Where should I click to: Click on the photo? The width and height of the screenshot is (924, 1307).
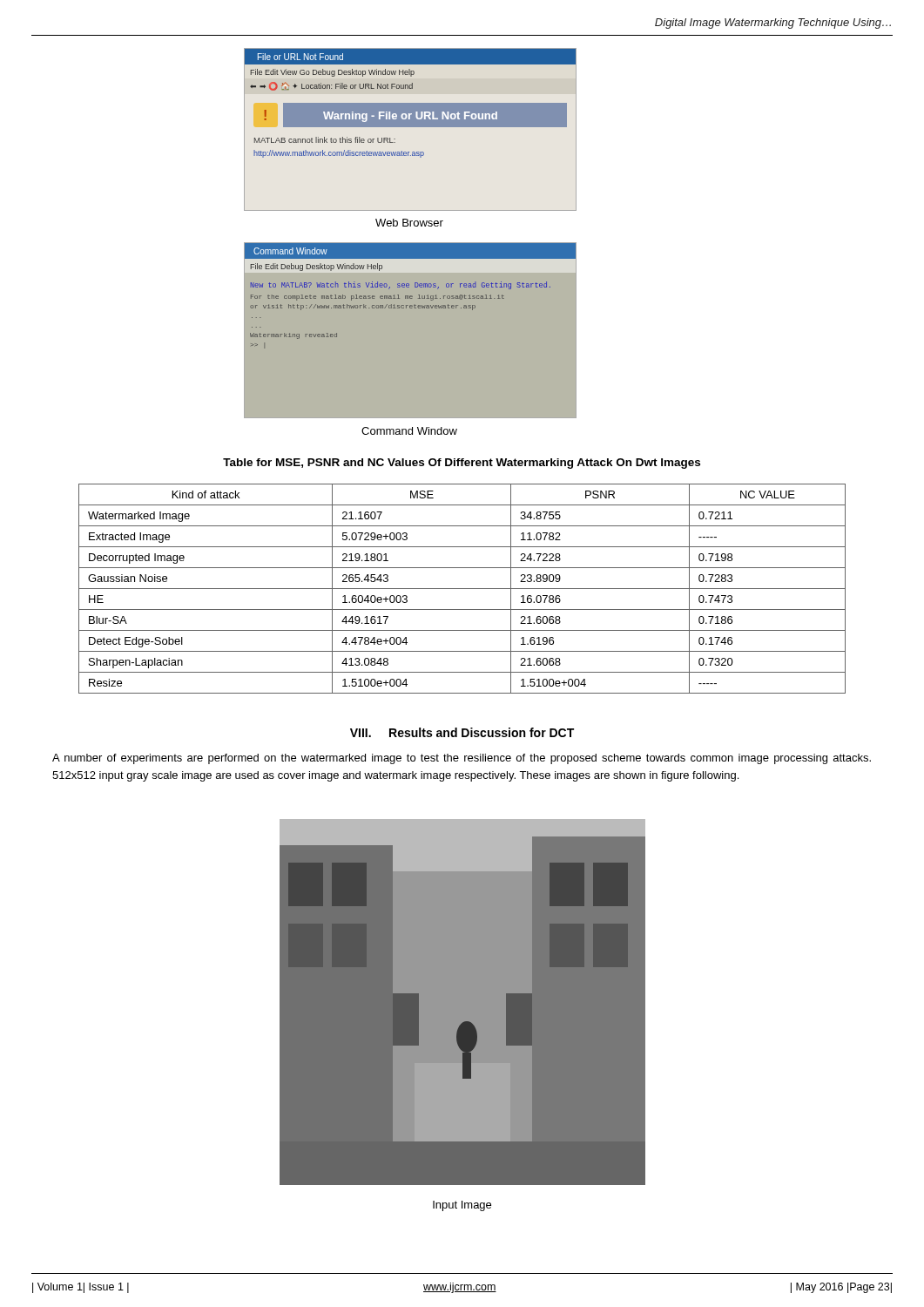click(x=462, y=1003)
